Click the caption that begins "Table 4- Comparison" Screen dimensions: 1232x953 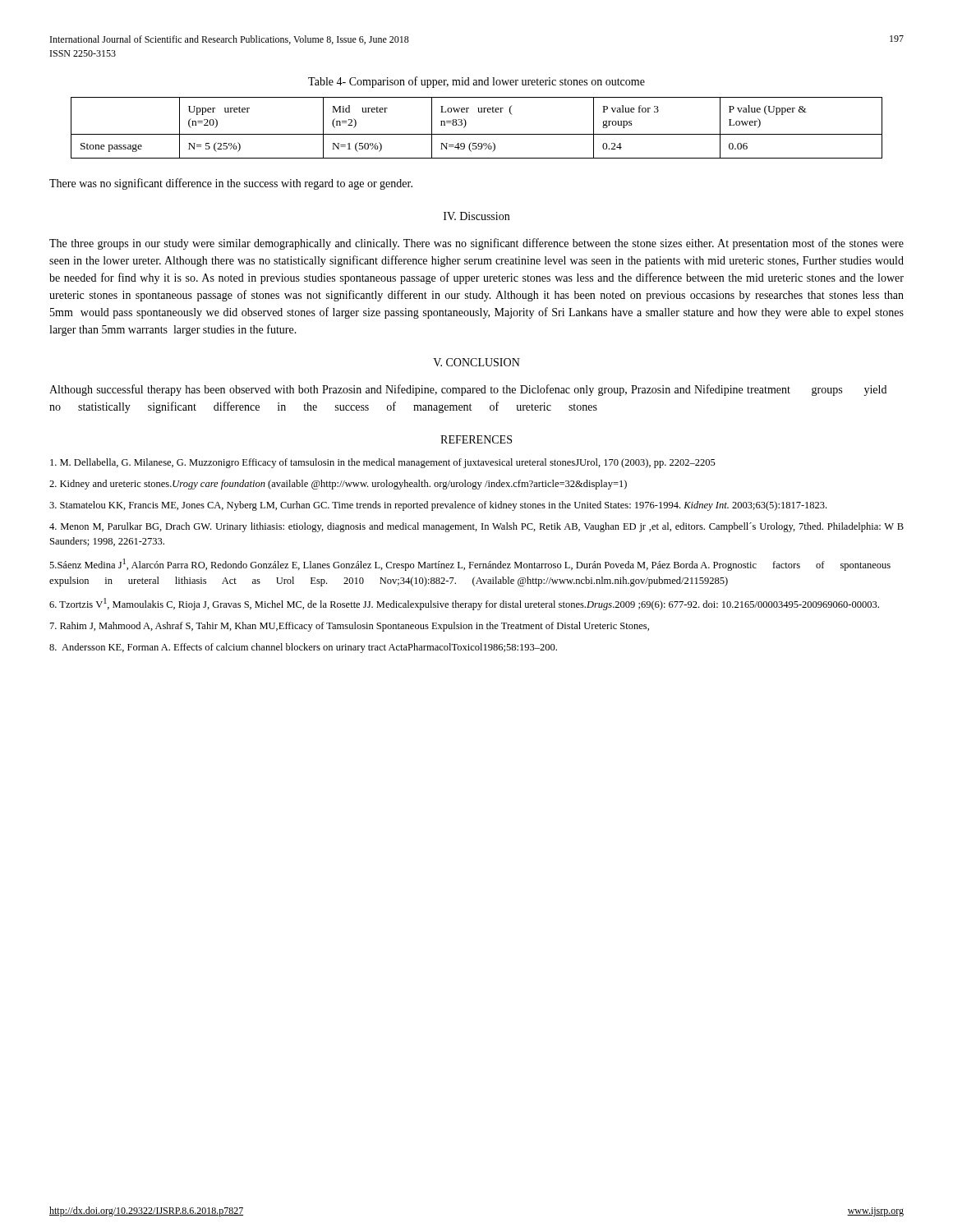point(476,81)
